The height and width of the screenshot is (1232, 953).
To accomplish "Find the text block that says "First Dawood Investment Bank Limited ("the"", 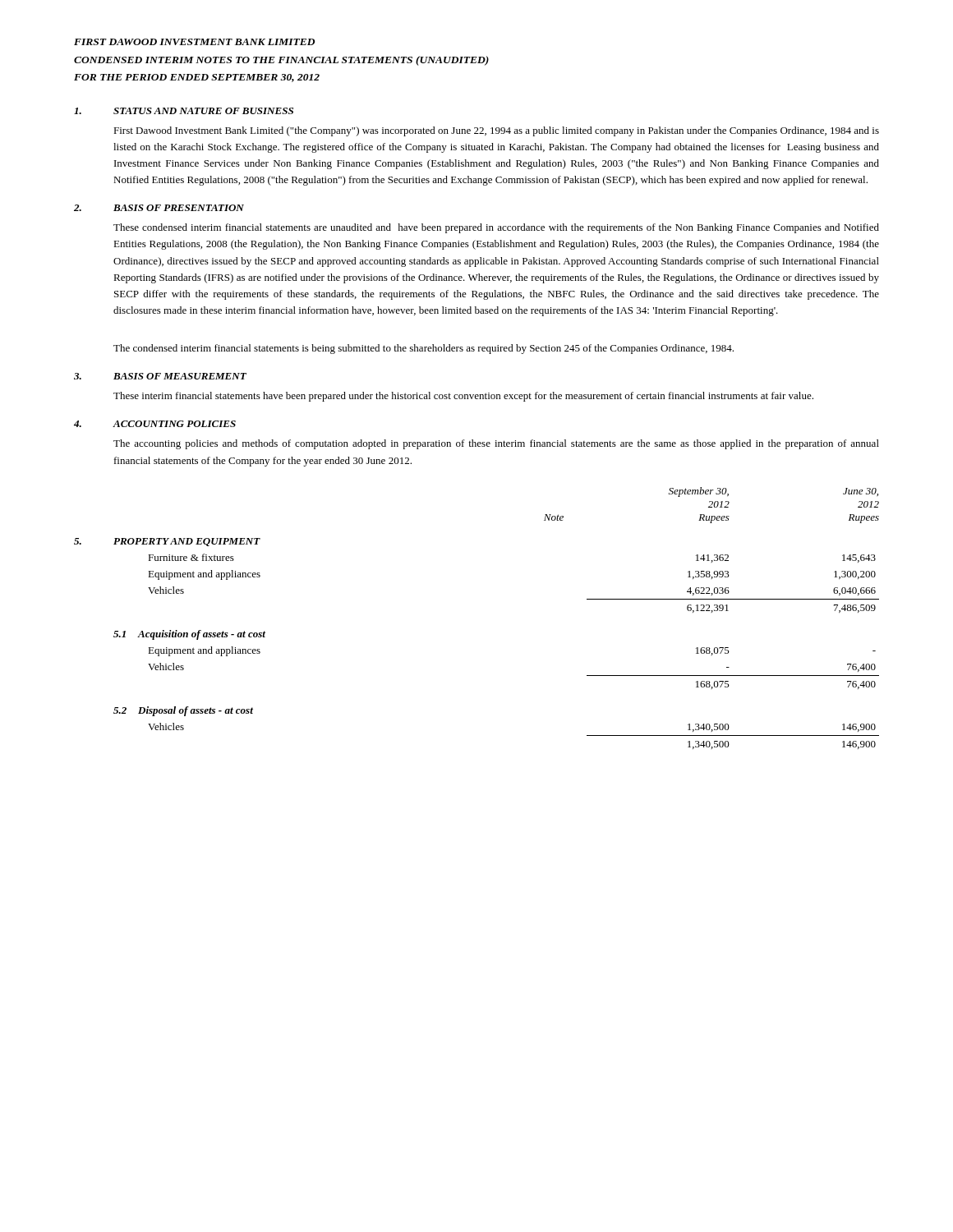I will (x=496, y=155).
